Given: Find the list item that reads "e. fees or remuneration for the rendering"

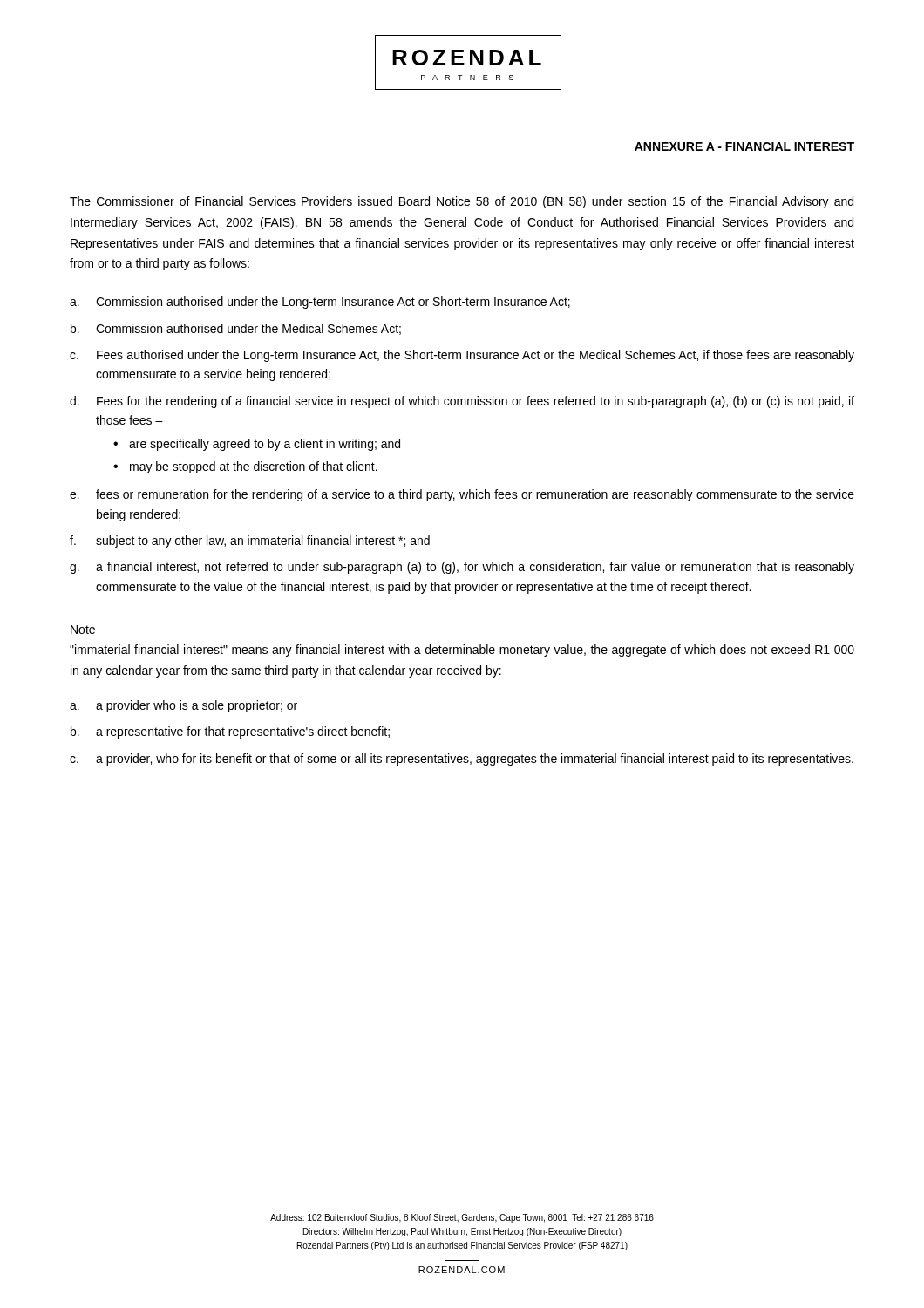Looking at the screenshot, I should (x=462, y=505).
